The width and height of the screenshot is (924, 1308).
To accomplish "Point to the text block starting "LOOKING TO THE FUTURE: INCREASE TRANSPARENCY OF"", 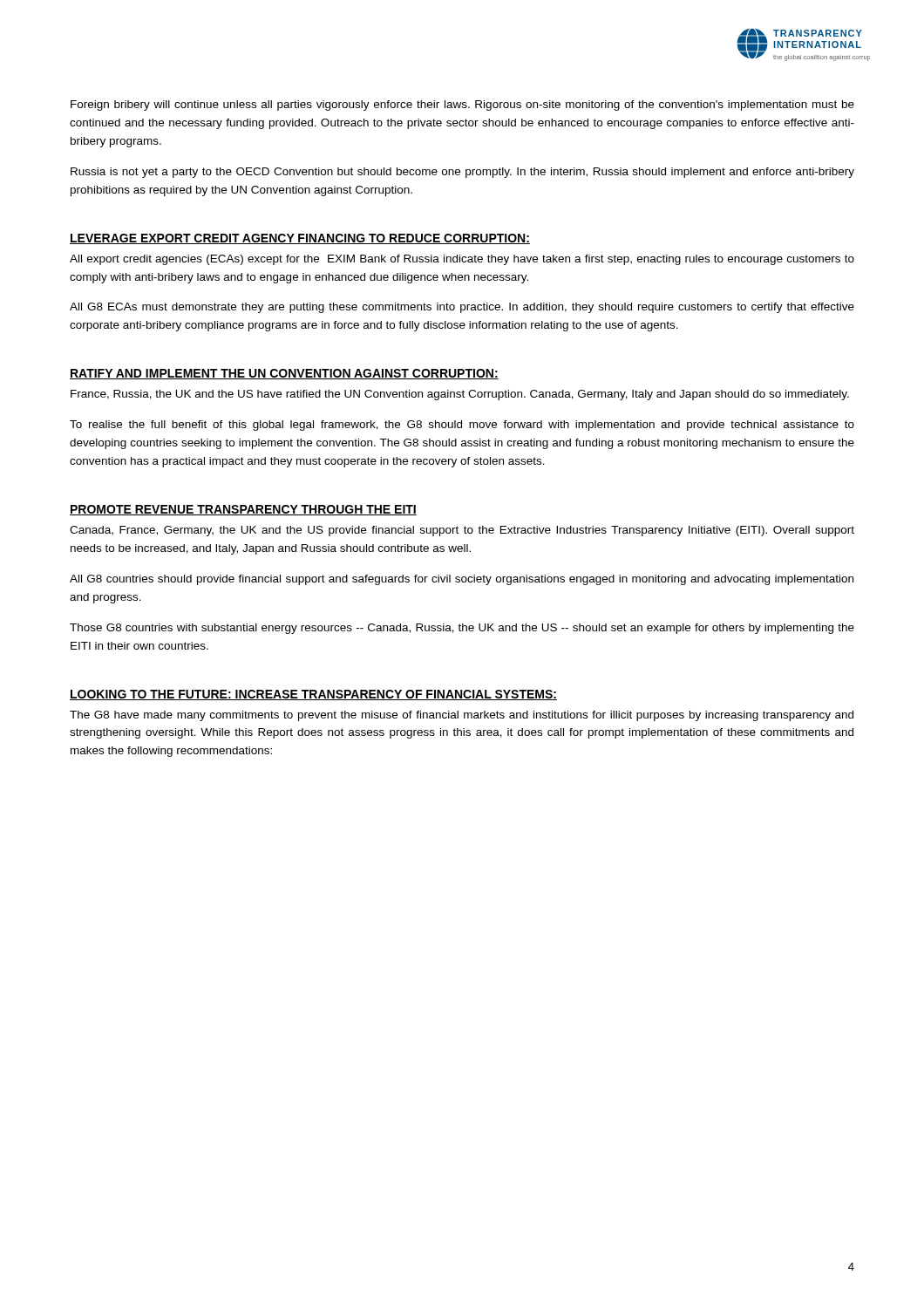I will point(313,694).
